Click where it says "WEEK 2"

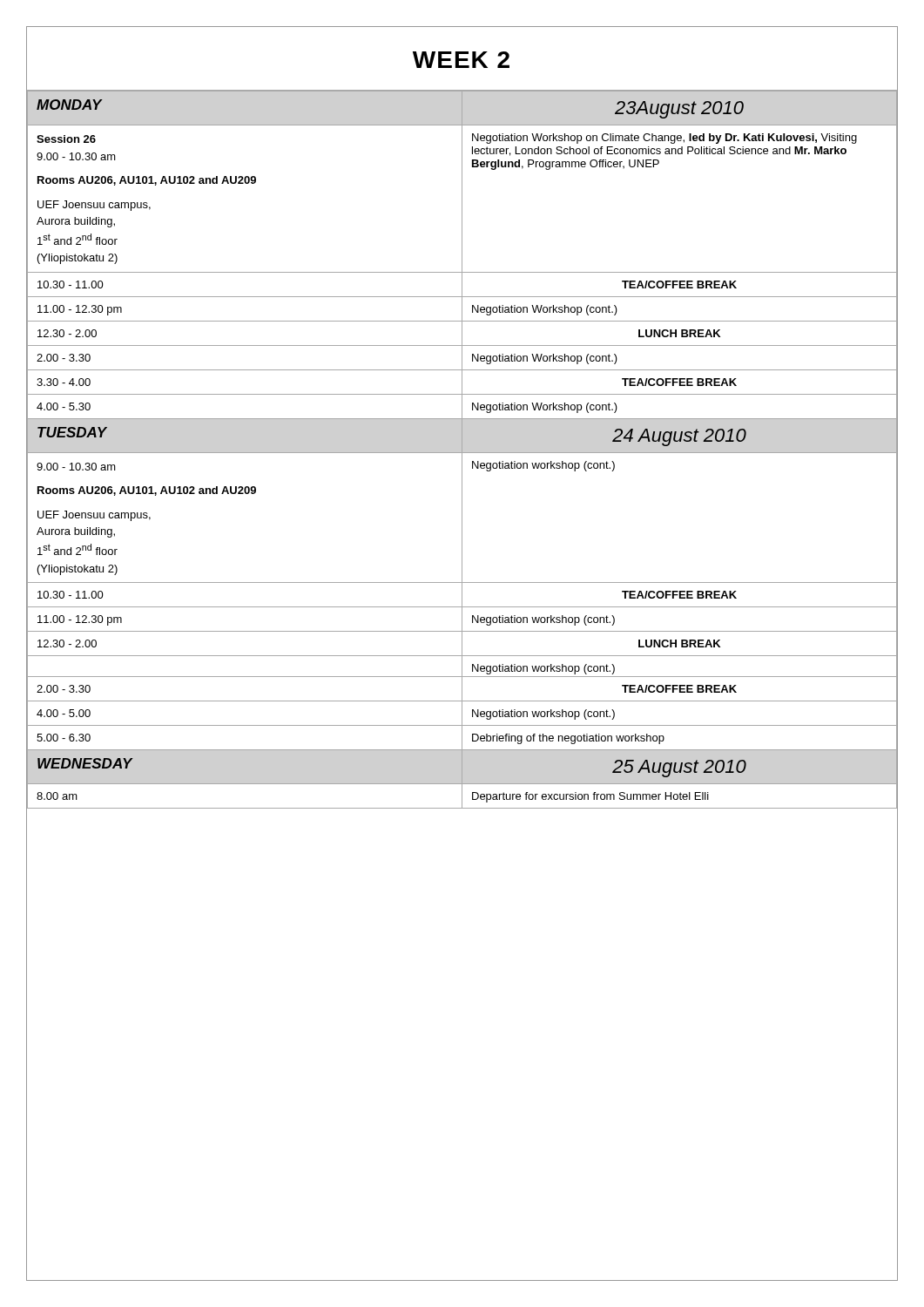(462, 60)
